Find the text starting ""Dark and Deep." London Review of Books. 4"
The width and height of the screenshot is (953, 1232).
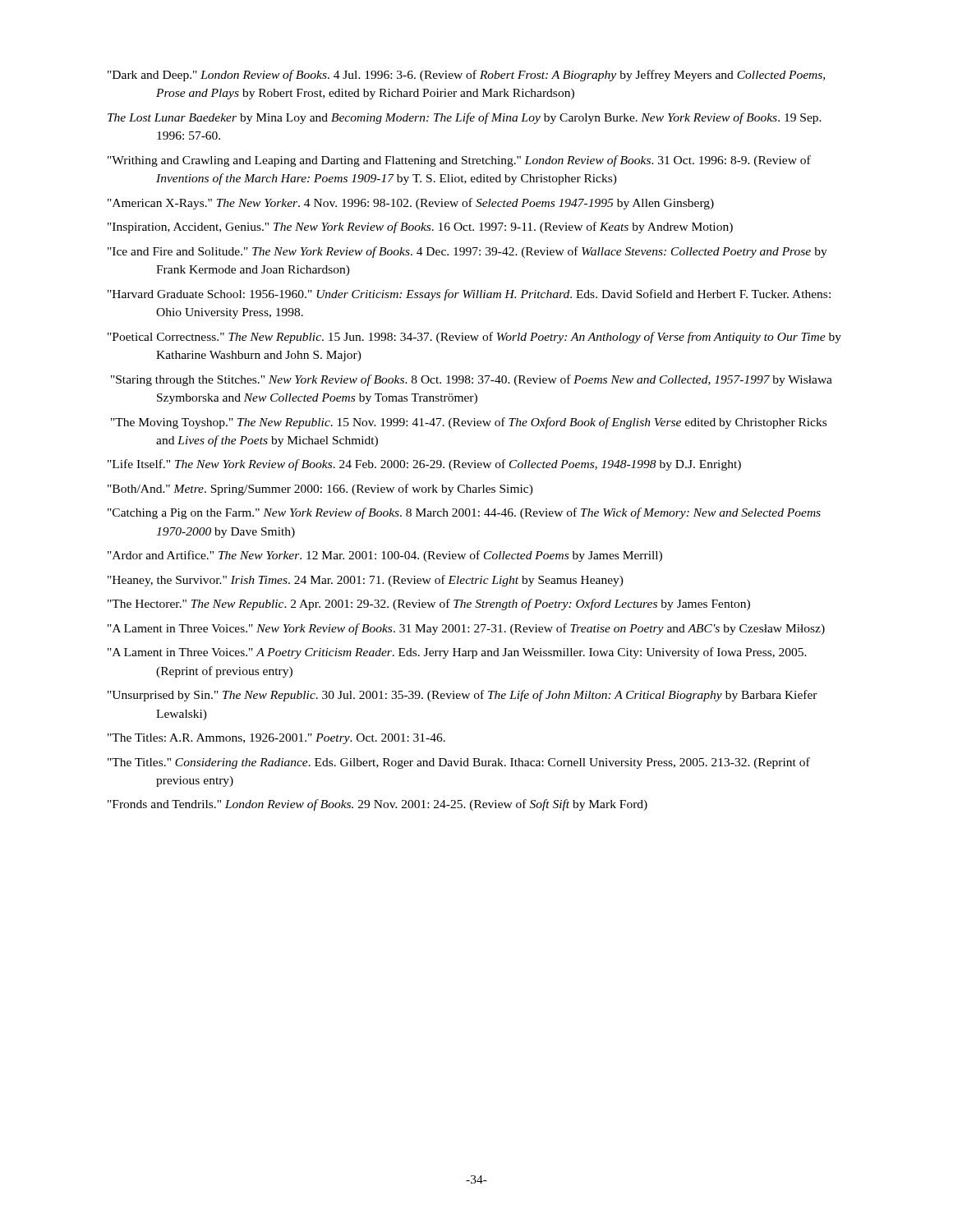point(466,84)
